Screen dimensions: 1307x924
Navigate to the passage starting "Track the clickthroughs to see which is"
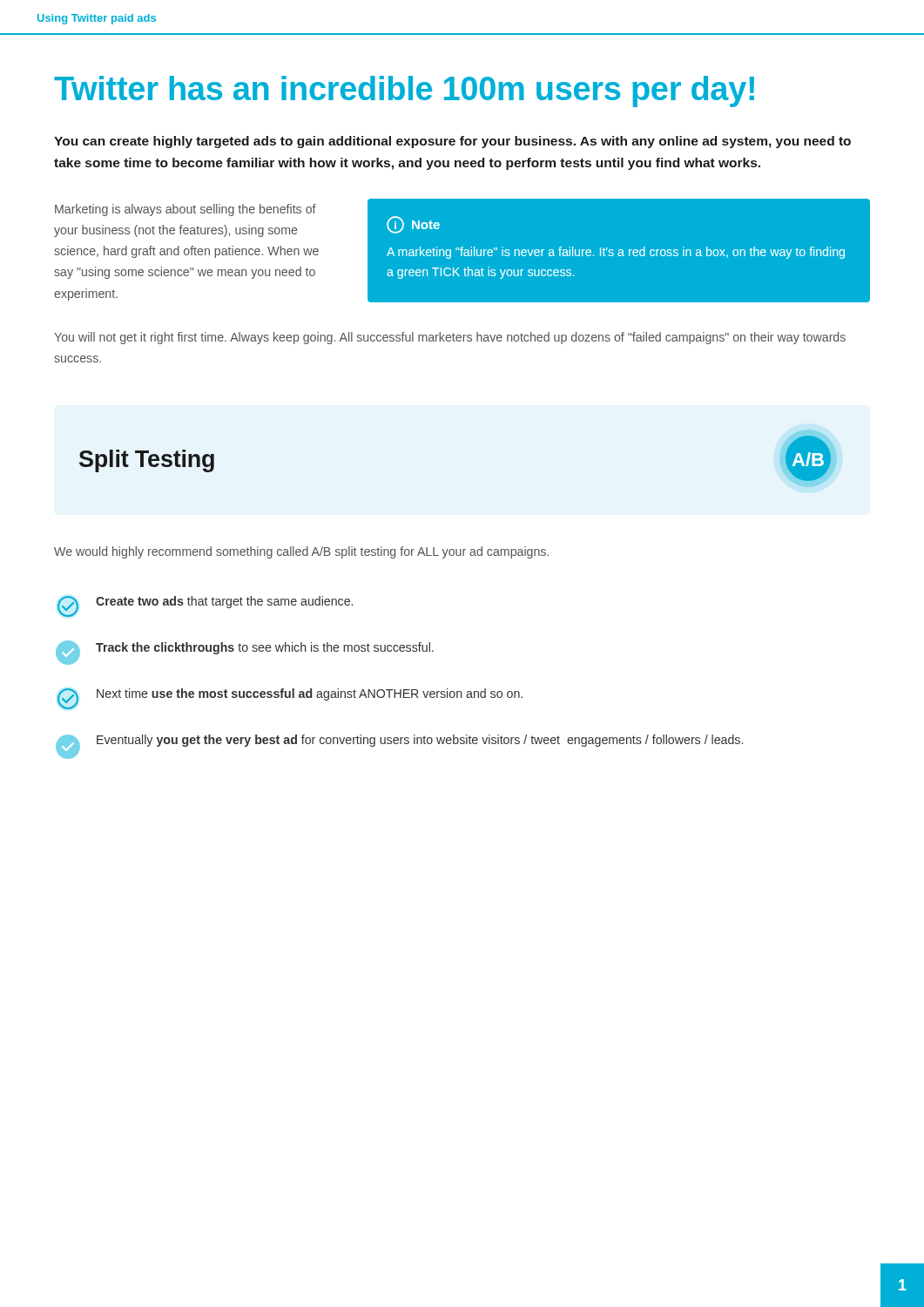pyautogui.click(x=244, y=652)
